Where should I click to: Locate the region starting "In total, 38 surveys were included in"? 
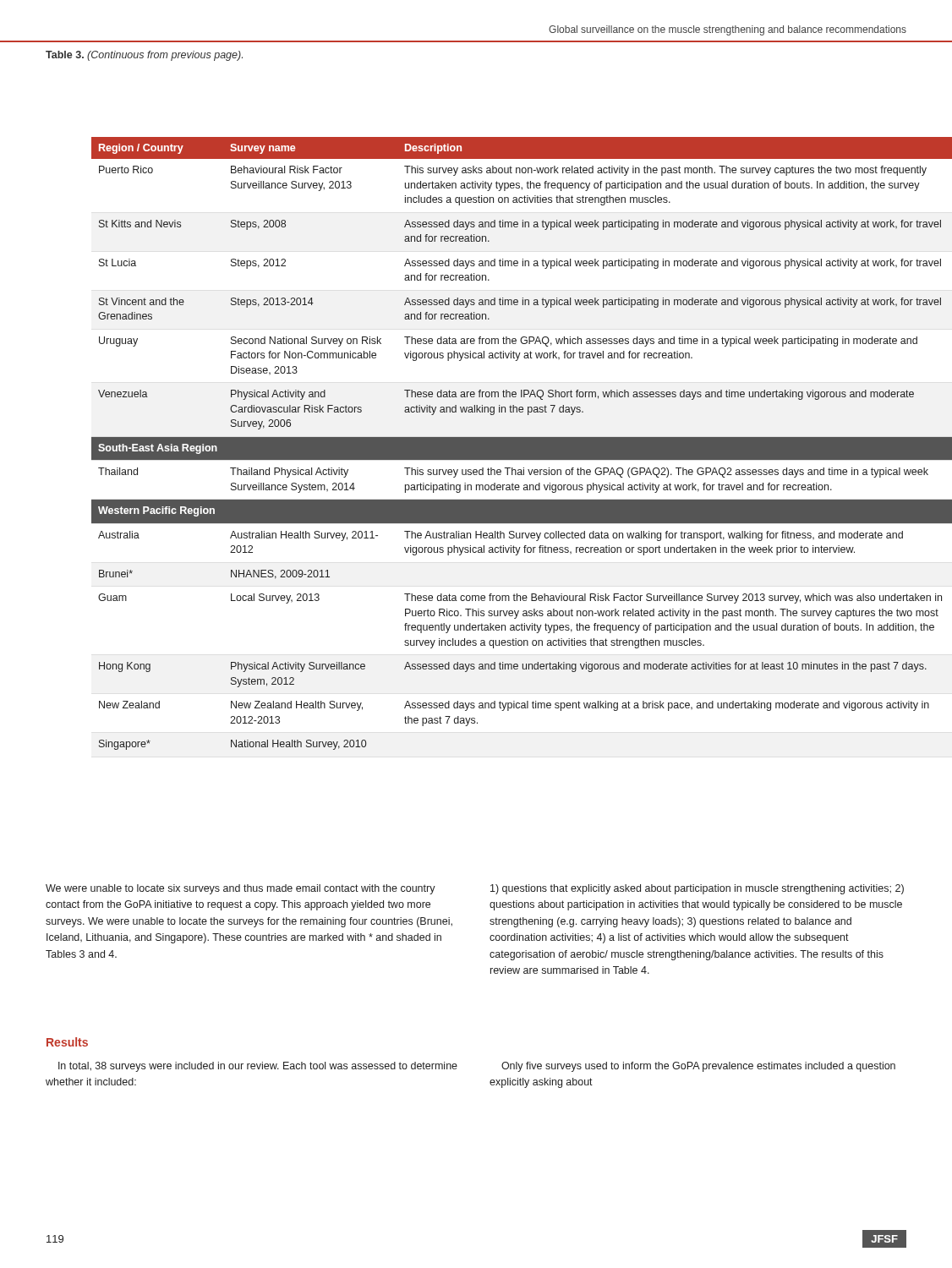tap(252, 1074)
